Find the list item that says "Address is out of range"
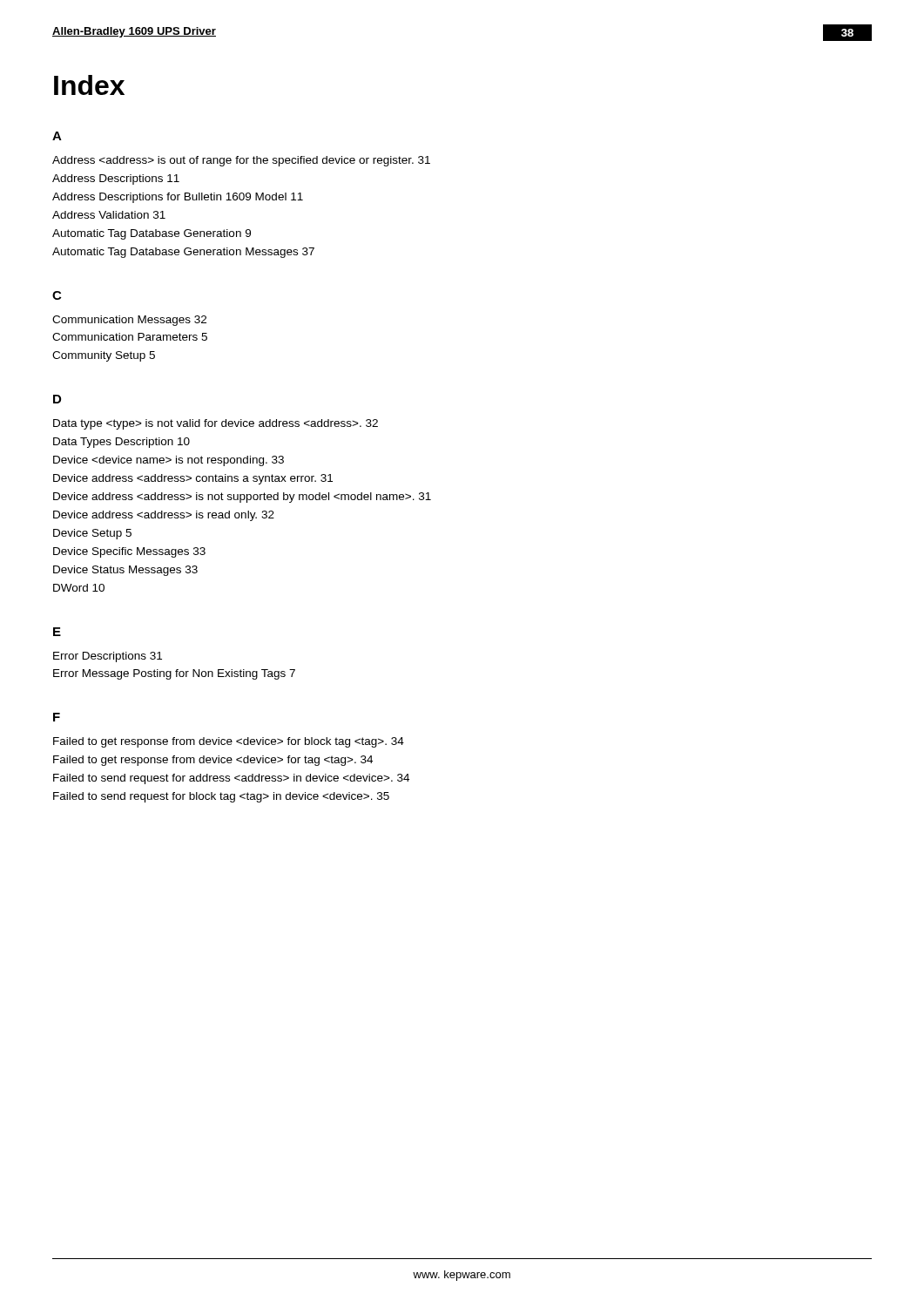This screenshot has width=924, height=1307. pos(241,160)
